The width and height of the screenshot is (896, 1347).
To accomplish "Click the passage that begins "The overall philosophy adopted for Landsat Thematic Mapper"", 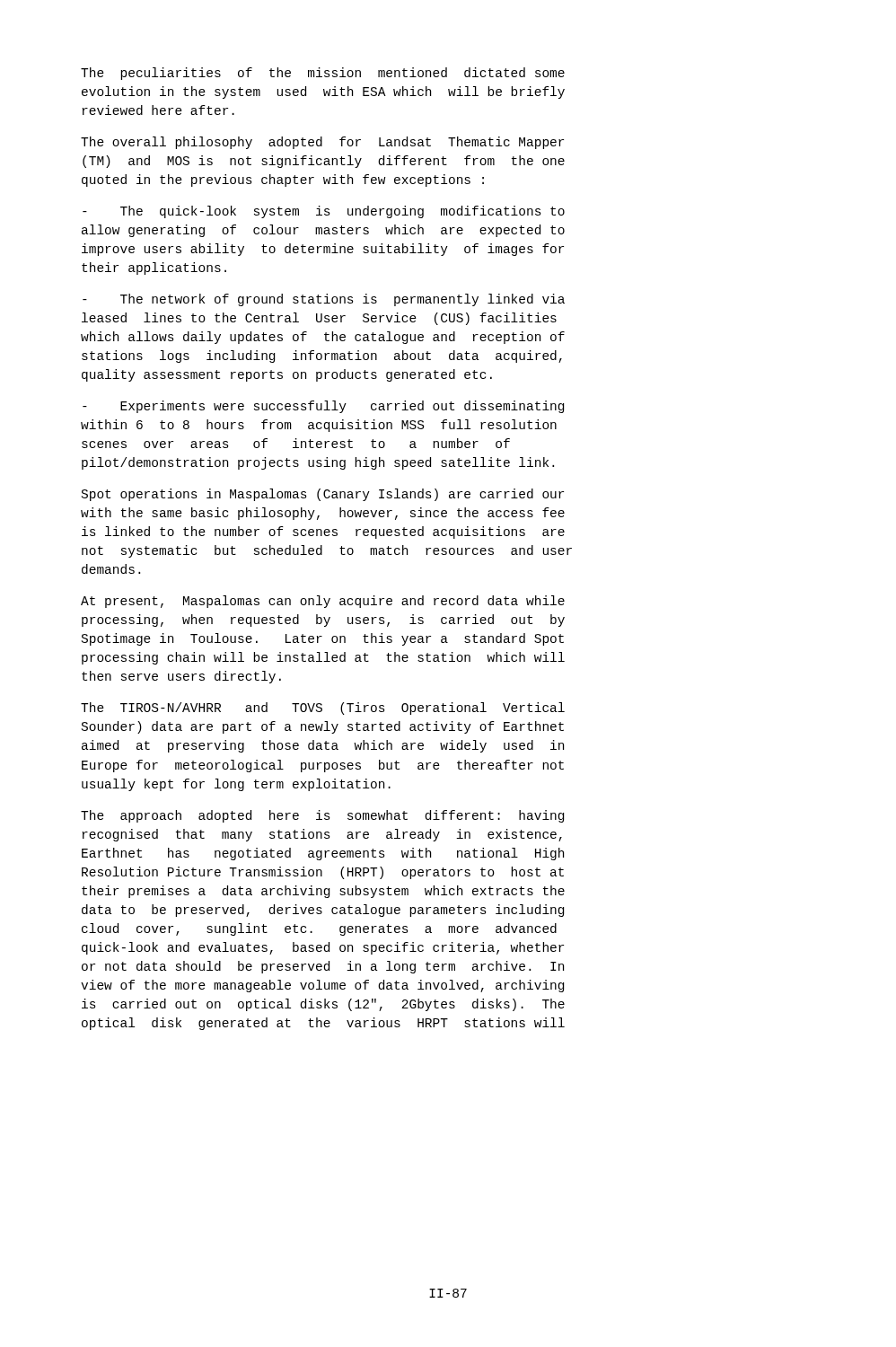I will tap(323, 162).
